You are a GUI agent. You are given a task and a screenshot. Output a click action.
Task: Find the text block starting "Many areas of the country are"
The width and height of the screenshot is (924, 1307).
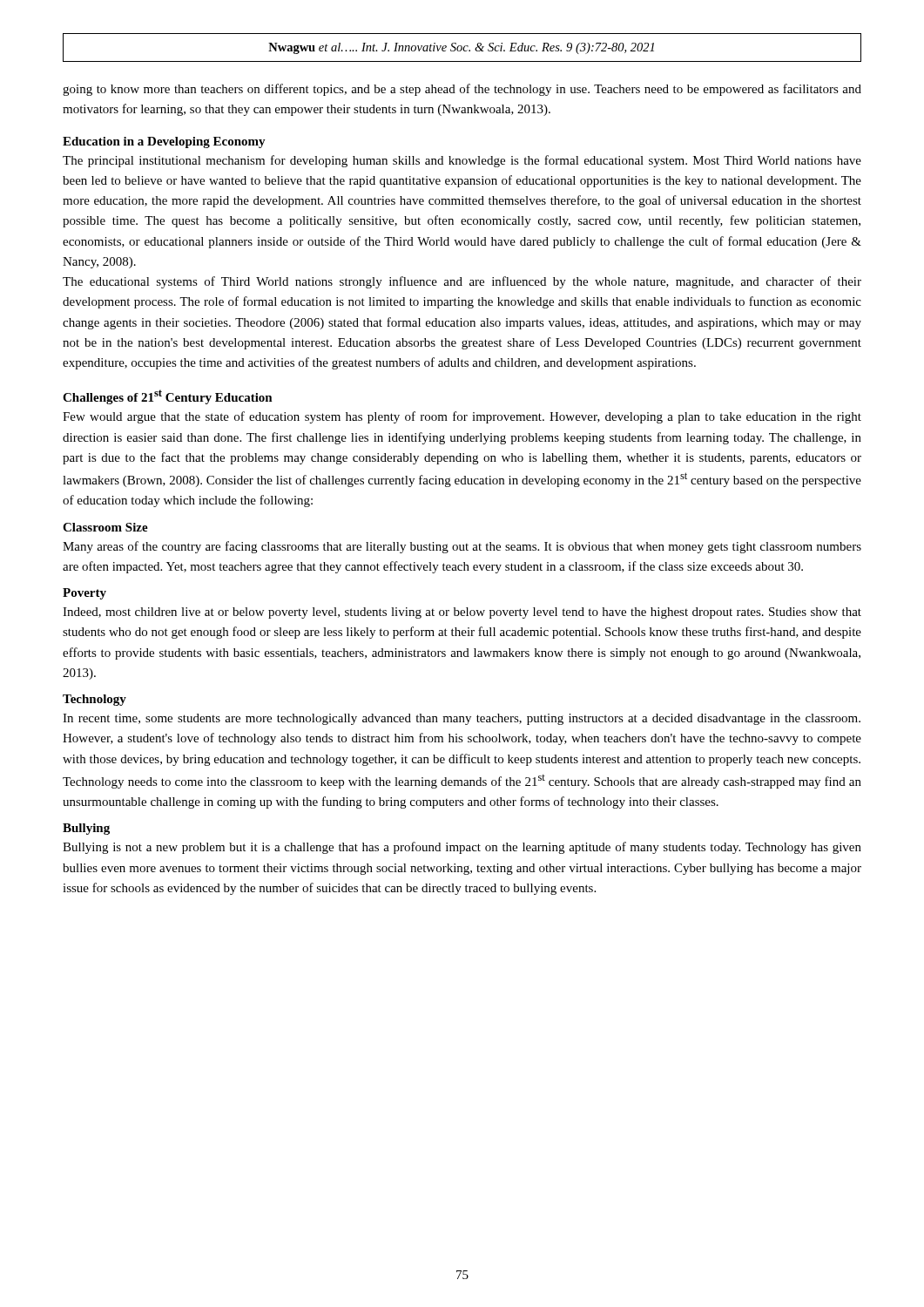coord(462,556)
